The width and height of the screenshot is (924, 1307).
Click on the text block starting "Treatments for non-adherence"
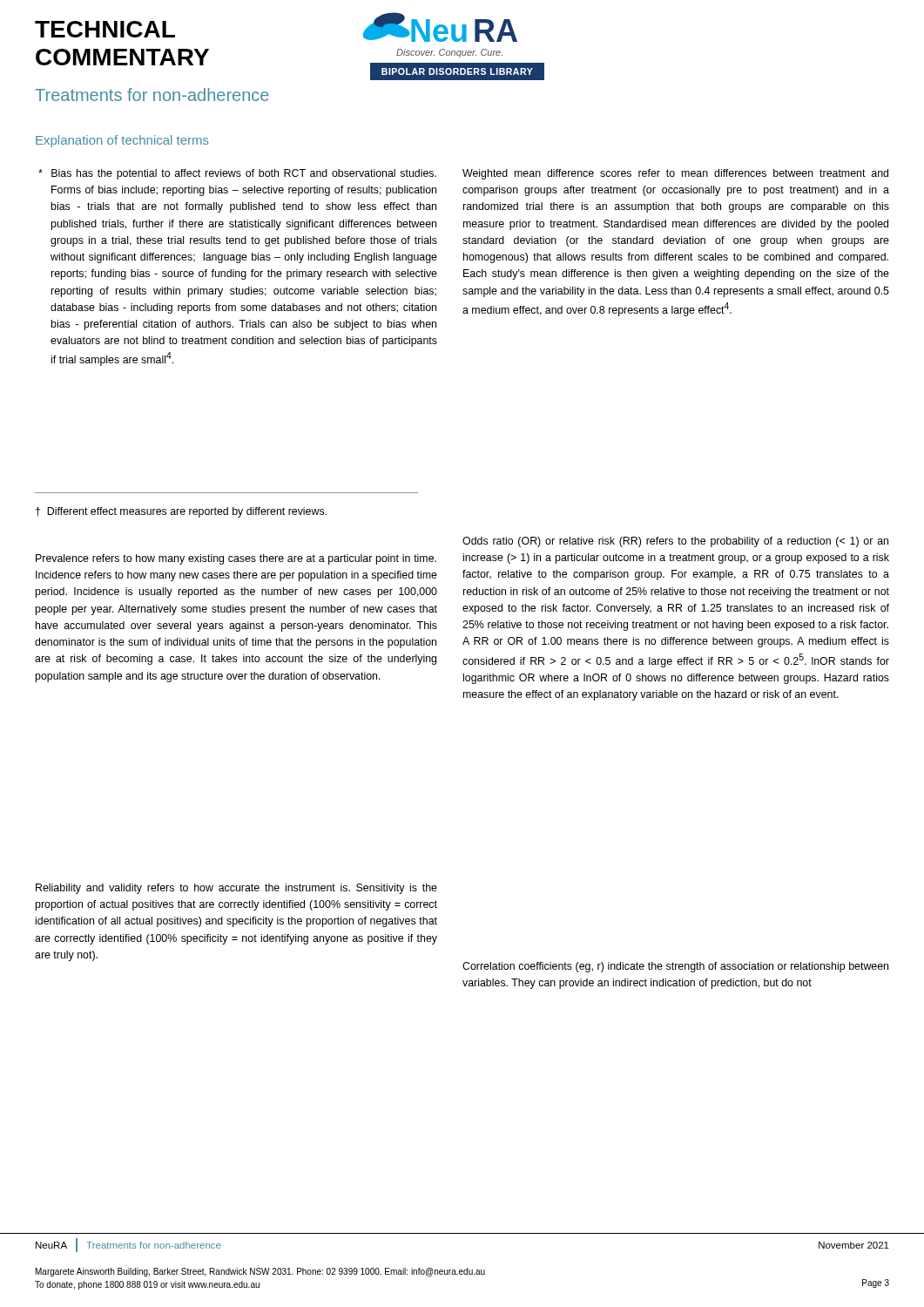coord(152,95)
